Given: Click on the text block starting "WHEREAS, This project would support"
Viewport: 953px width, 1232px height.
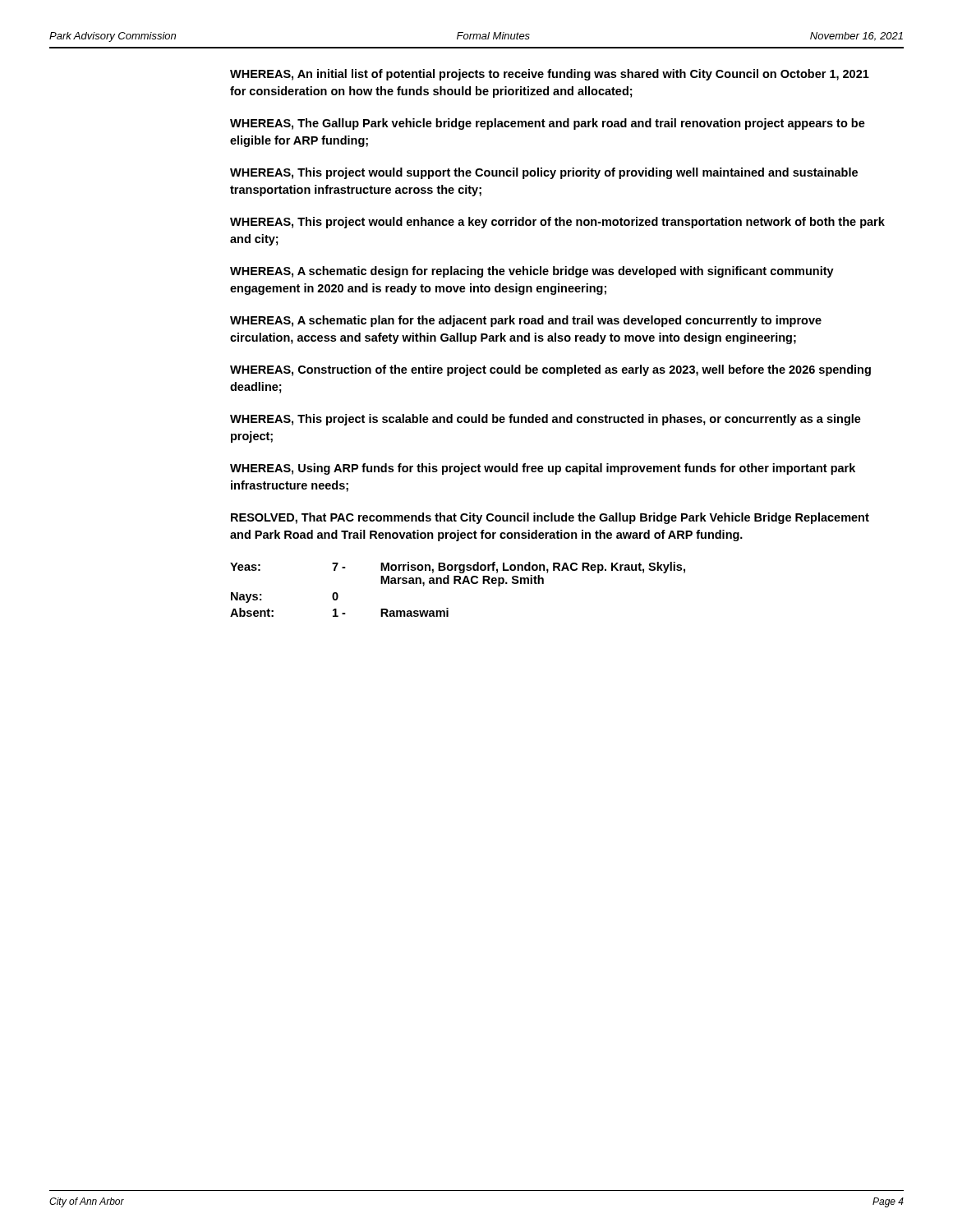Looking at the screenshot, I should tap(544, 181).
